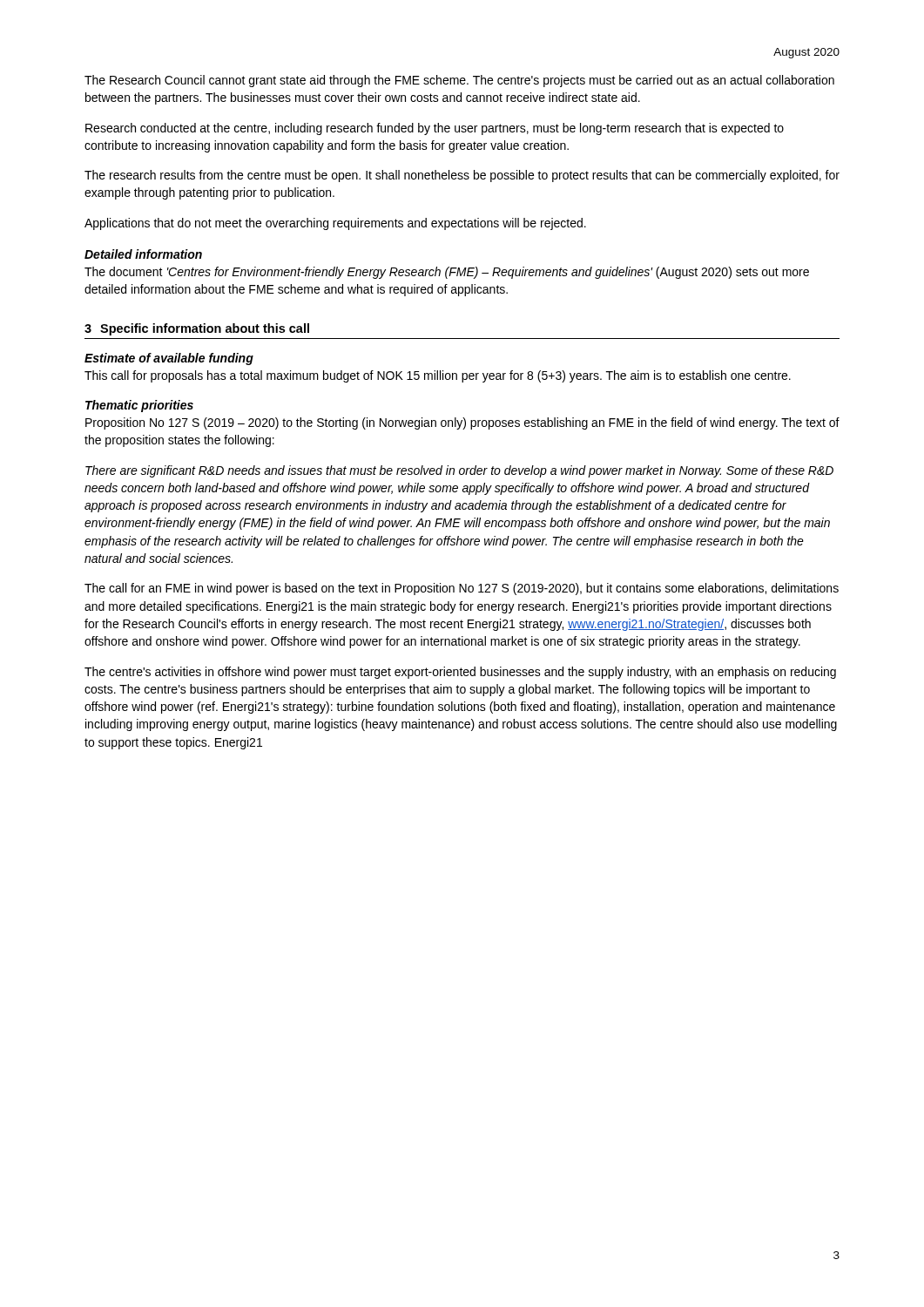Locate the element starting "The call for an FME in wind power"

point(462,615)
